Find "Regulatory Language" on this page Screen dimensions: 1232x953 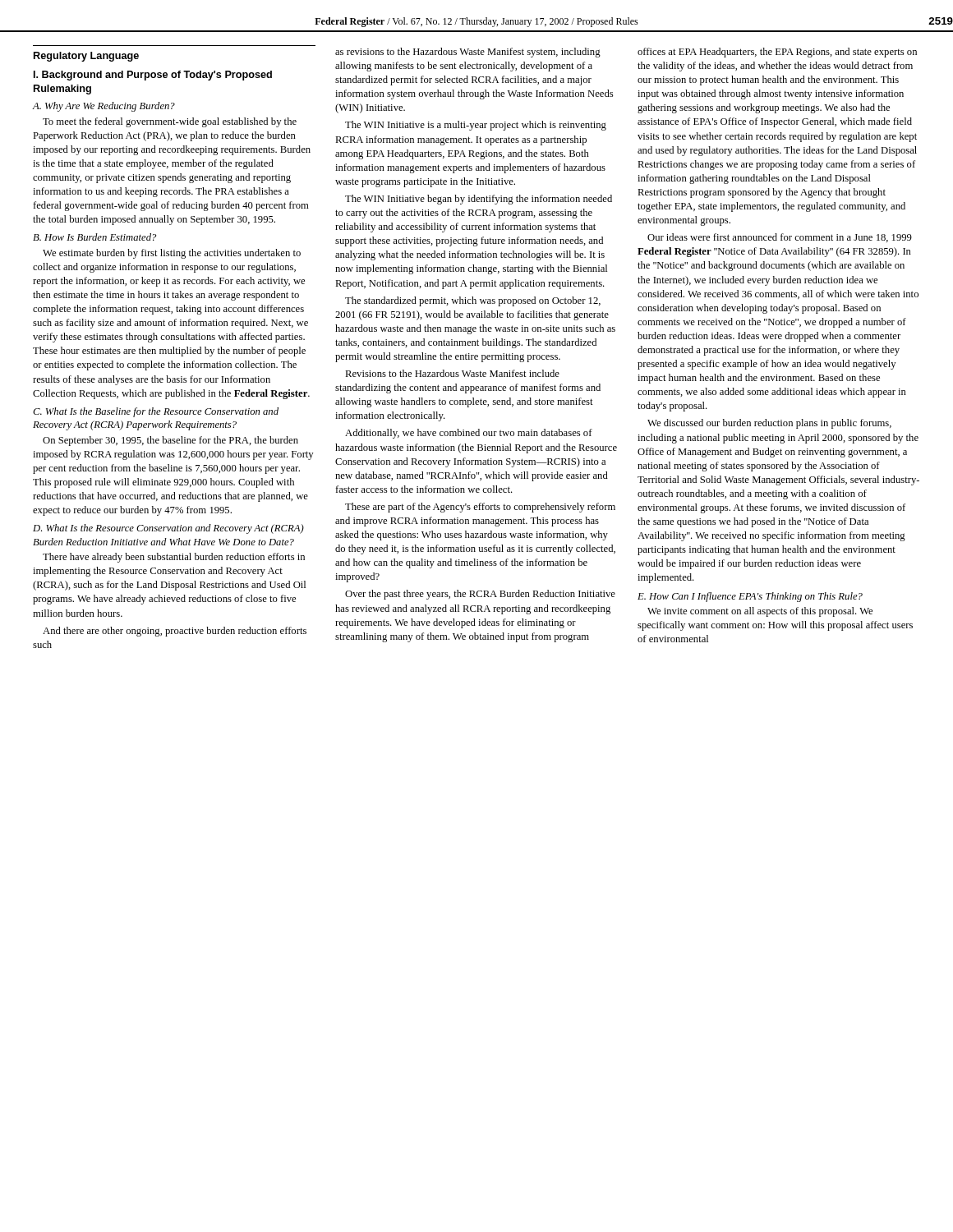[86, 56]
